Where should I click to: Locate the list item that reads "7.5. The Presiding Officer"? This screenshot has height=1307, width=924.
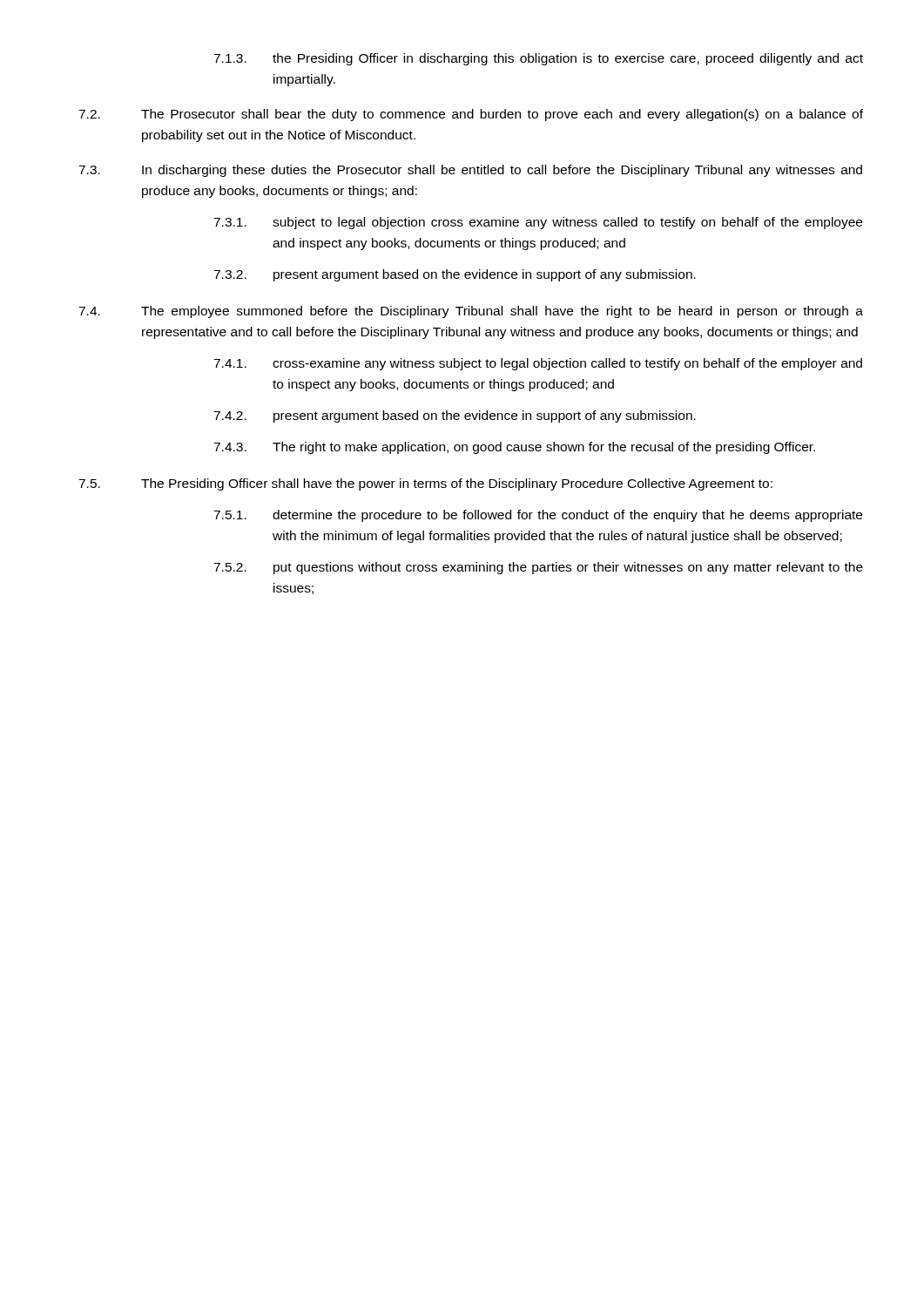coord(471,484)
